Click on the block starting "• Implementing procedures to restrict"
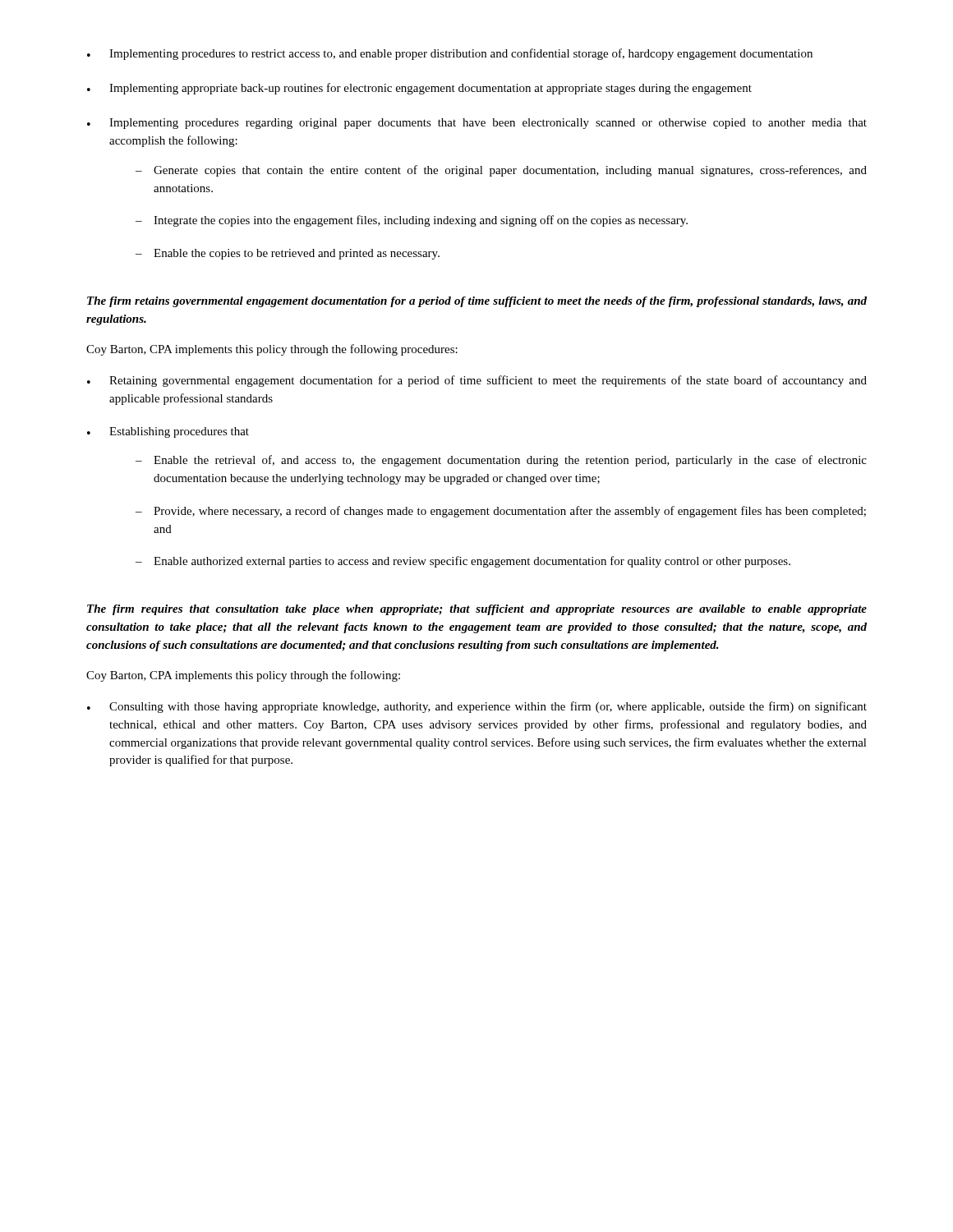This screenshot has height=1232, width=953. pos(476,55)
